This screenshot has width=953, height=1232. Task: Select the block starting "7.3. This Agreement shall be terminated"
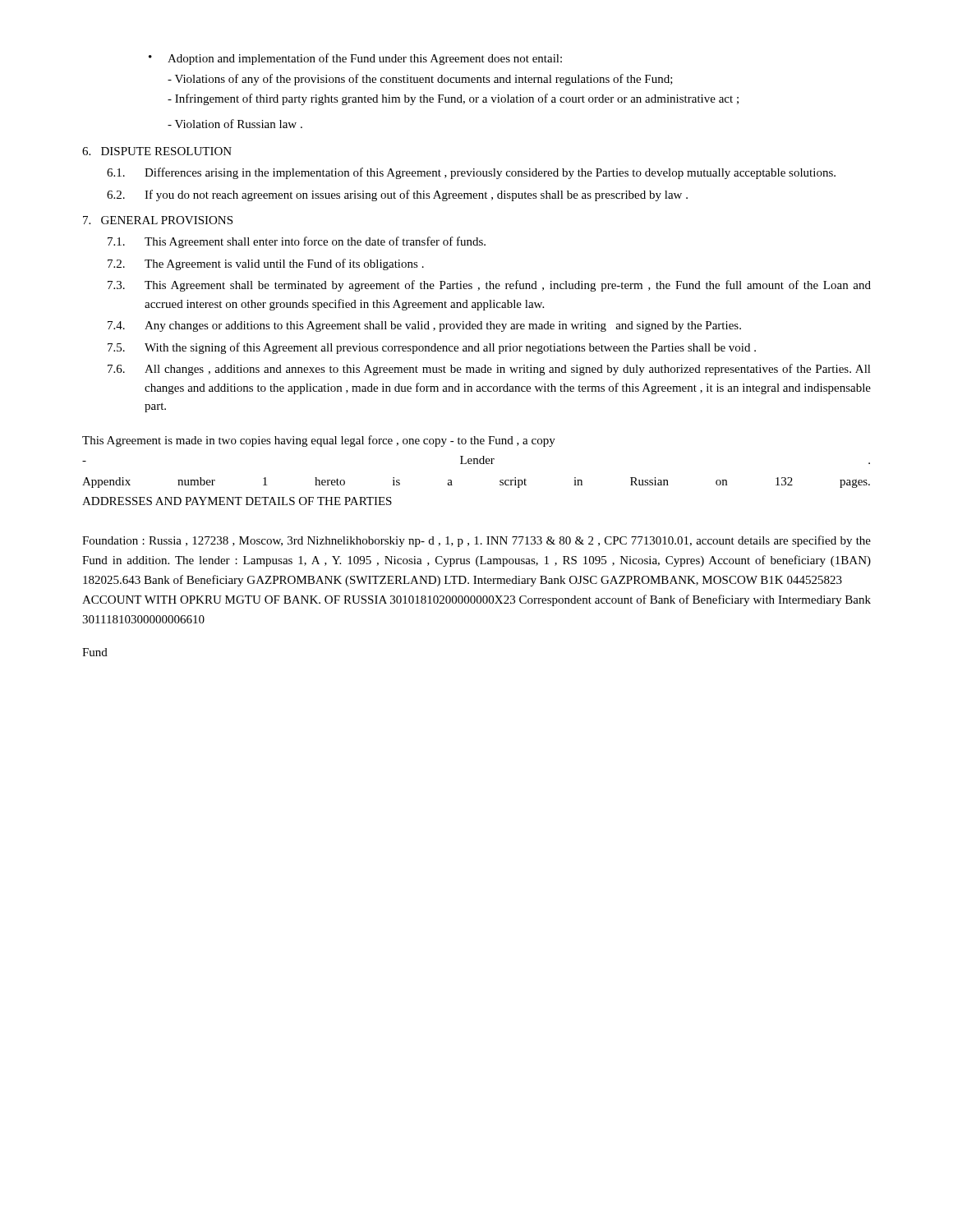(x=489, y=294)
